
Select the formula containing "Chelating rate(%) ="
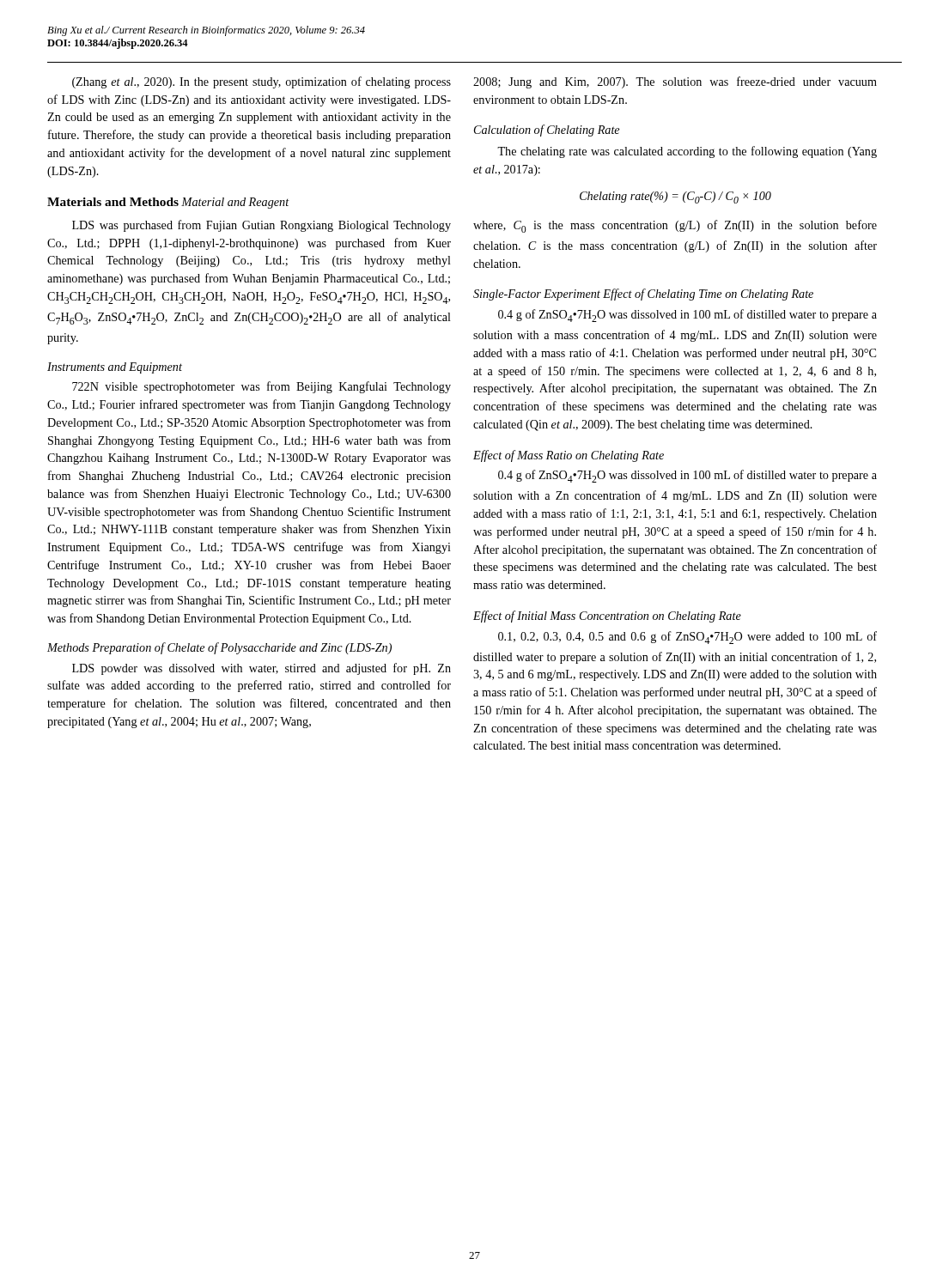(x=675, y=197)
